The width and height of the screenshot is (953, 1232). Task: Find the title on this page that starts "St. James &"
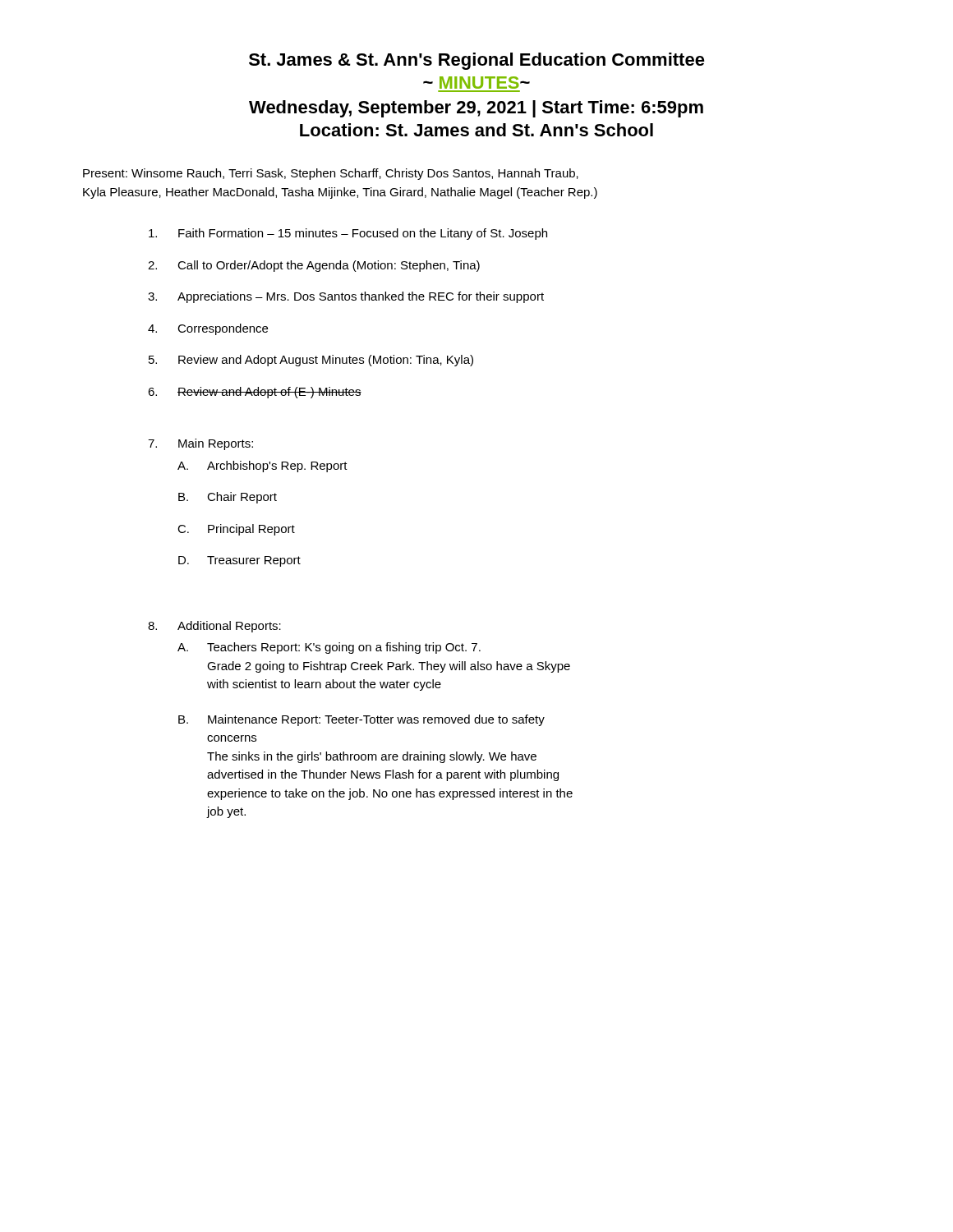[476, 95]
